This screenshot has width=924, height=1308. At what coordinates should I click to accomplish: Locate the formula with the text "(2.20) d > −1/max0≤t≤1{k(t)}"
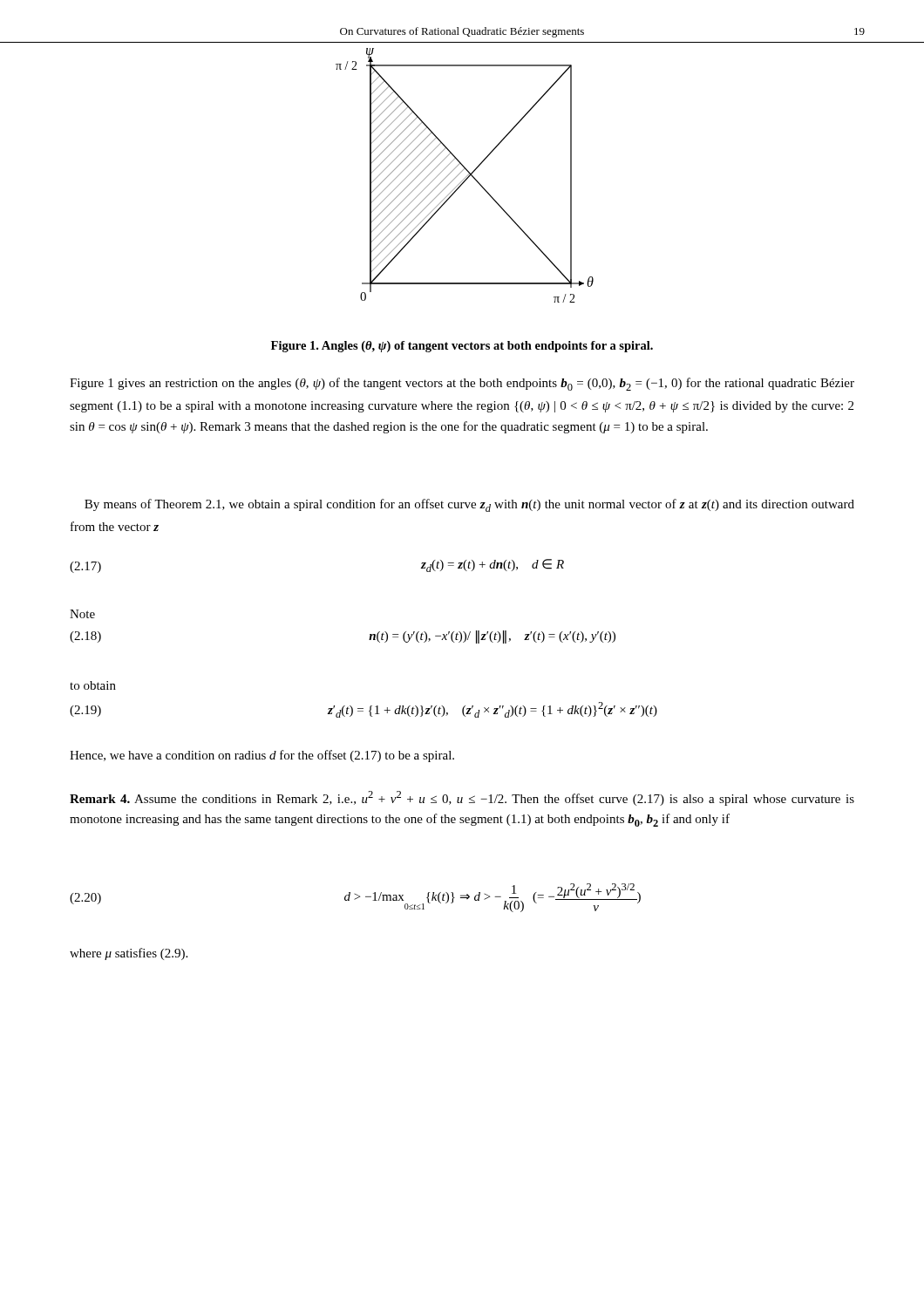[462, 898]
